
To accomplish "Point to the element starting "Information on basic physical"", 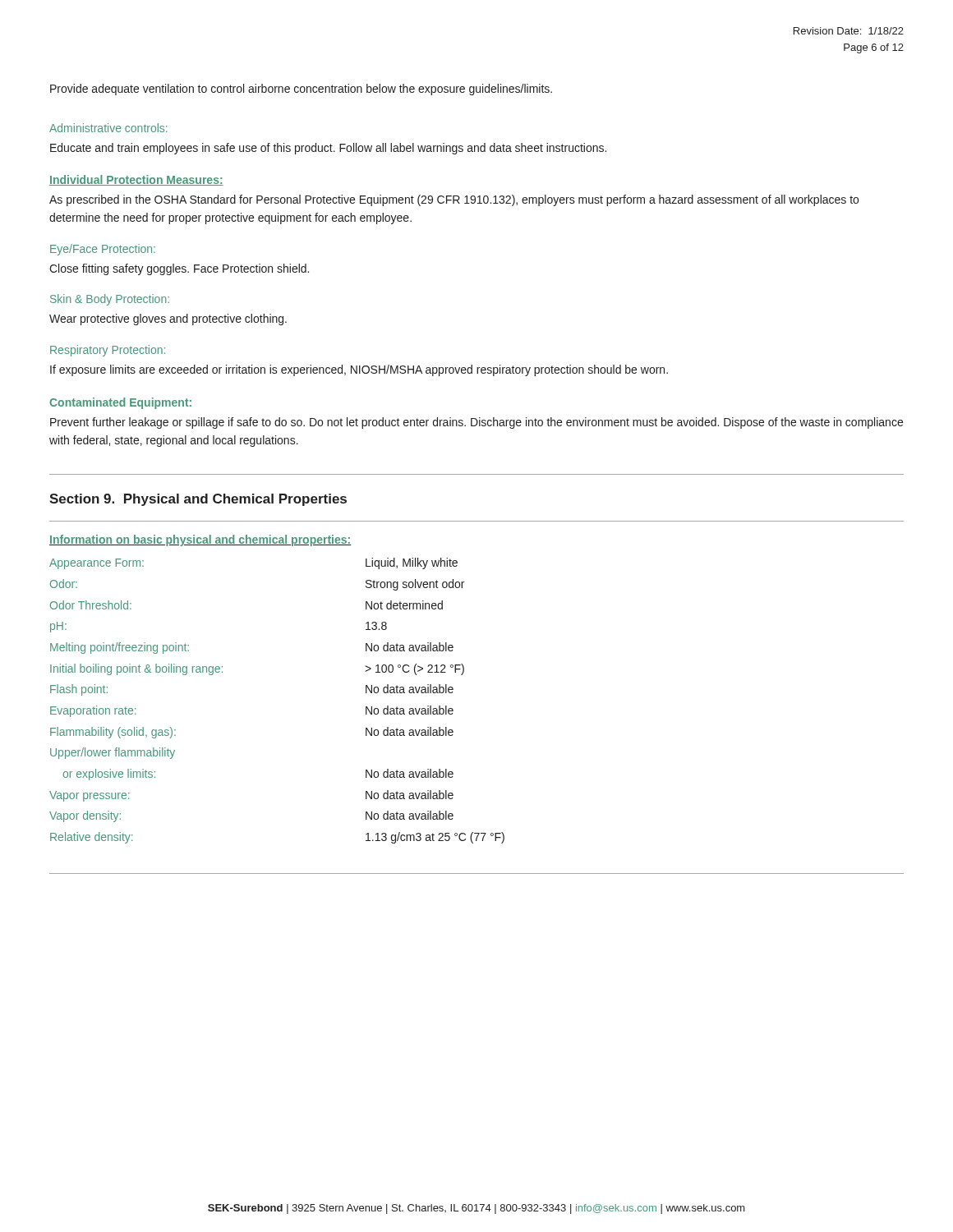I will (x=200, y=540).
